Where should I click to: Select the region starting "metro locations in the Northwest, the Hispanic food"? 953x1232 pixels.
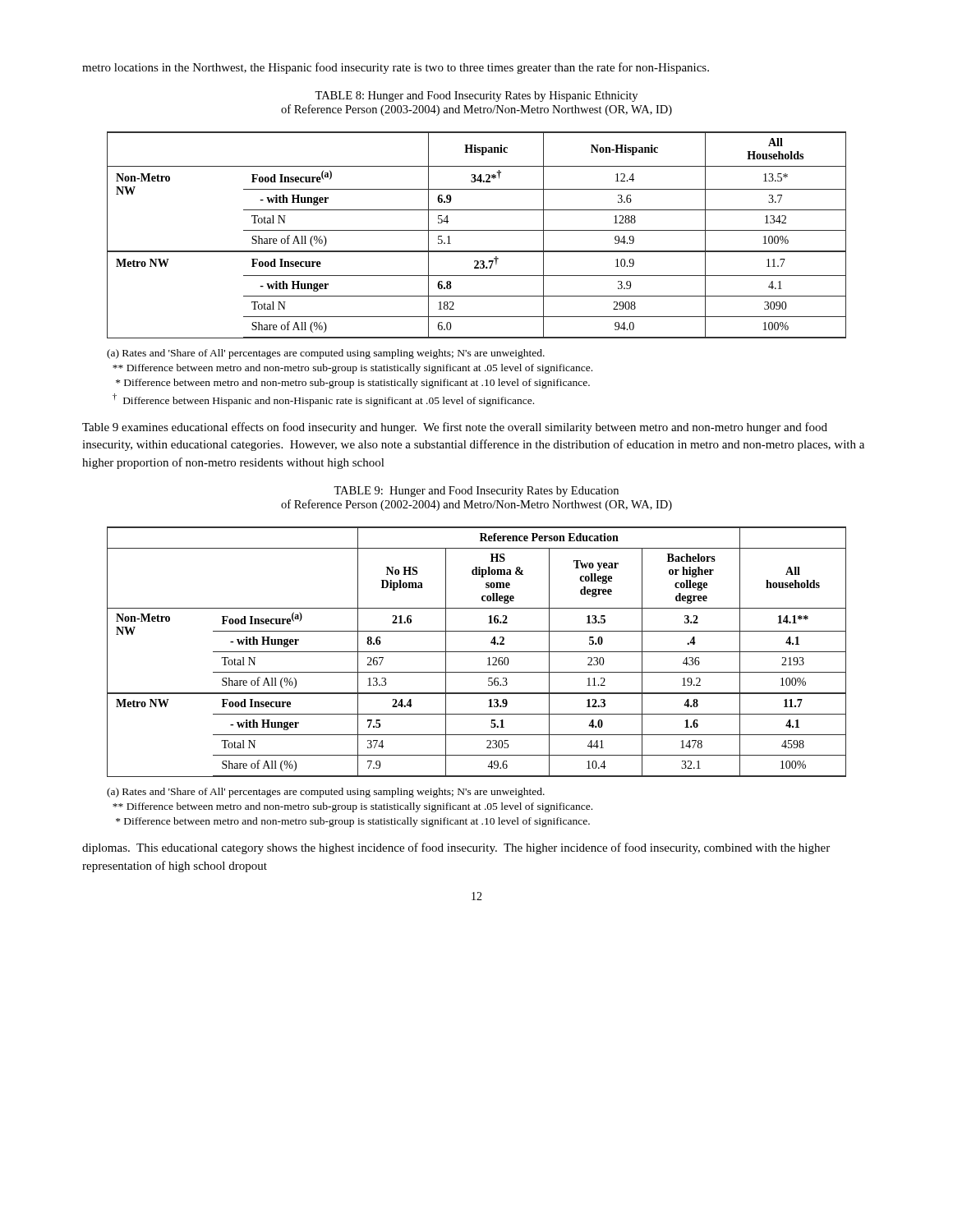pos(476,68)
